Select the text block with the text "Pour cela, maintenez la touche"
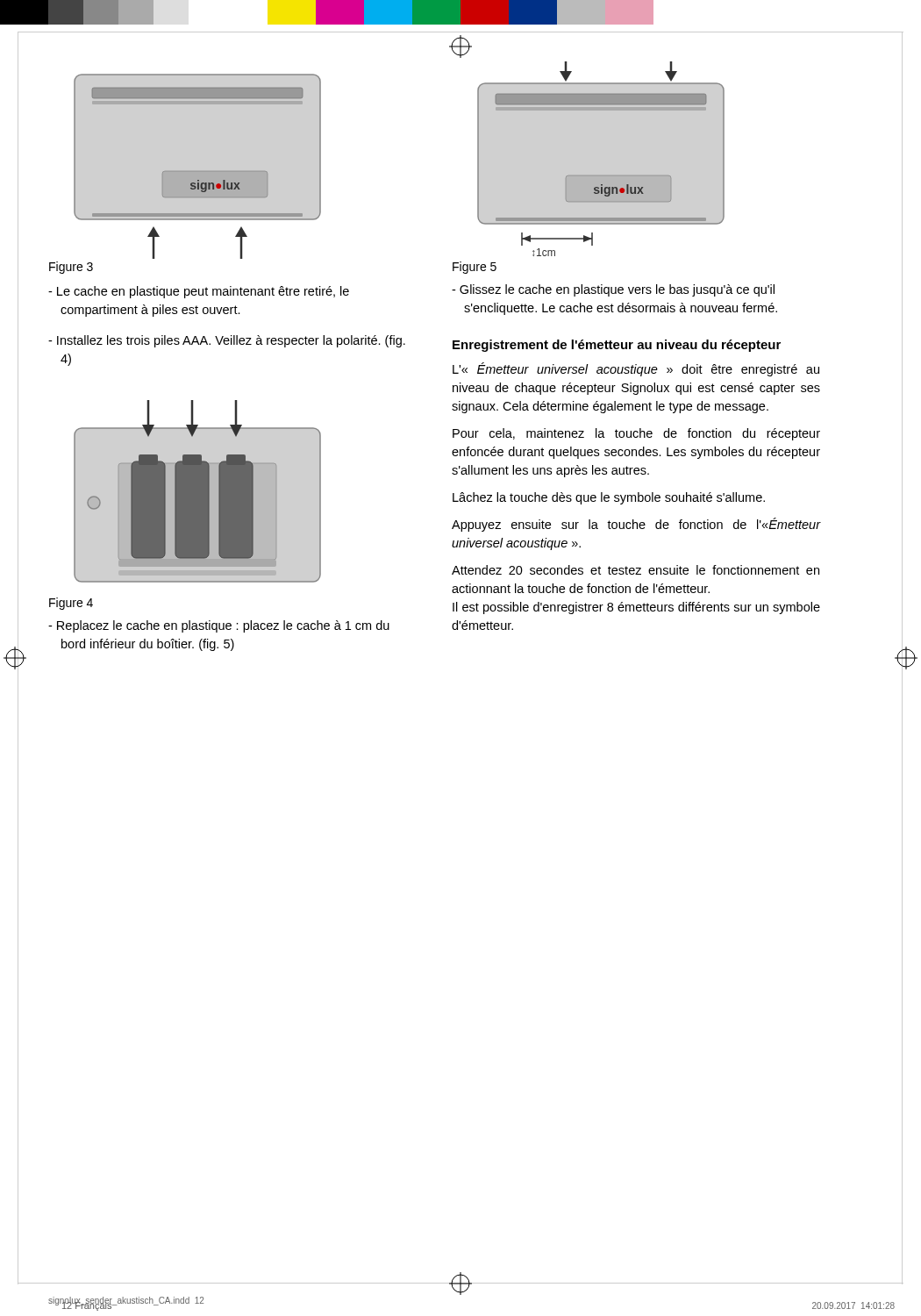 [x=636, y=452]
